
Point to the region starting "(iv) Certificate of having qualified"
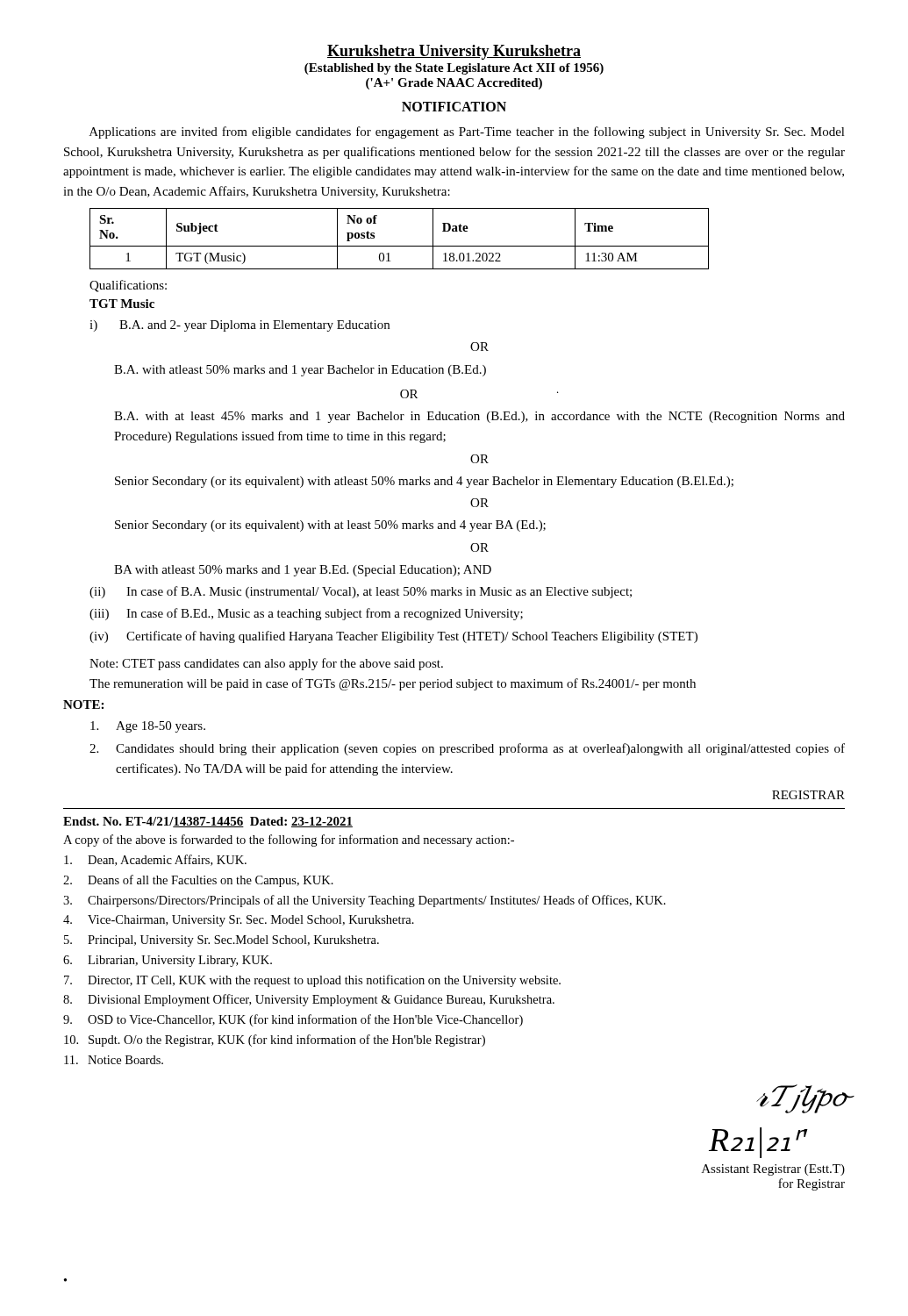[x=394, y=636]
